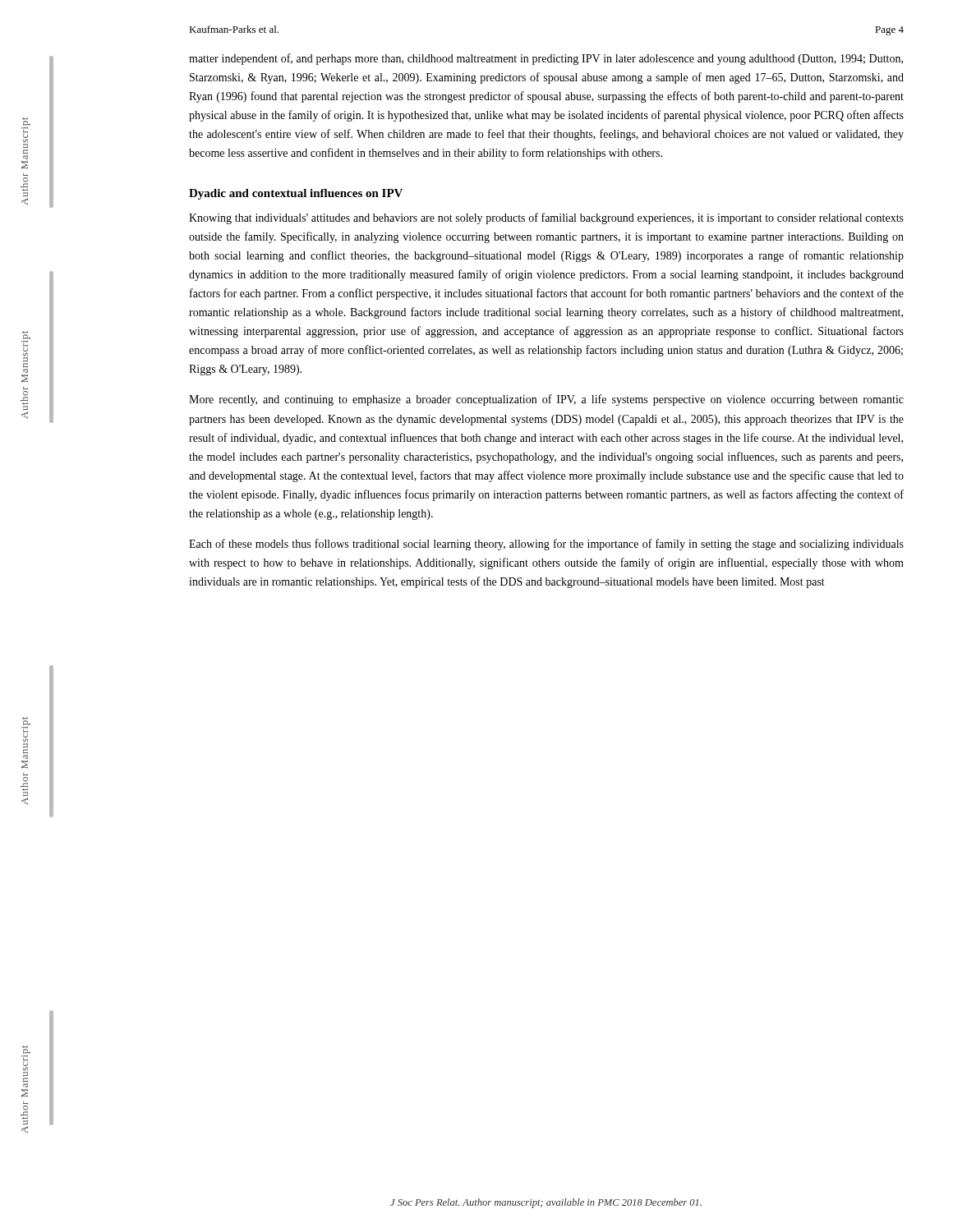
Task: Find the text block with the text "matter independent of, and perhaps"
Action: point(546,106)
